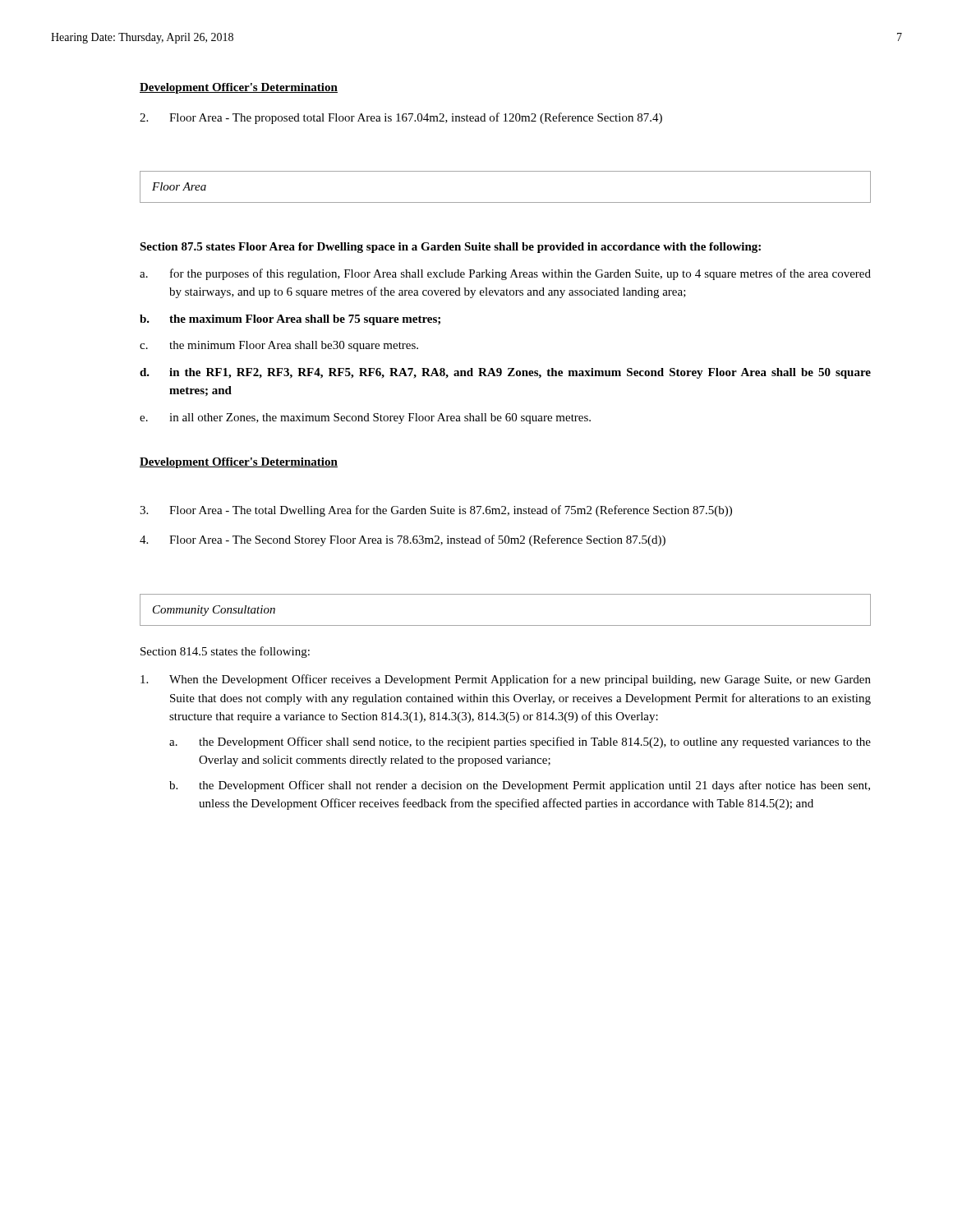This screenshot has height=1232, width=953.
Task: Where is the passage that starts "d. in the RF1, RF2, RF3,"?
Action: [505, 381]
